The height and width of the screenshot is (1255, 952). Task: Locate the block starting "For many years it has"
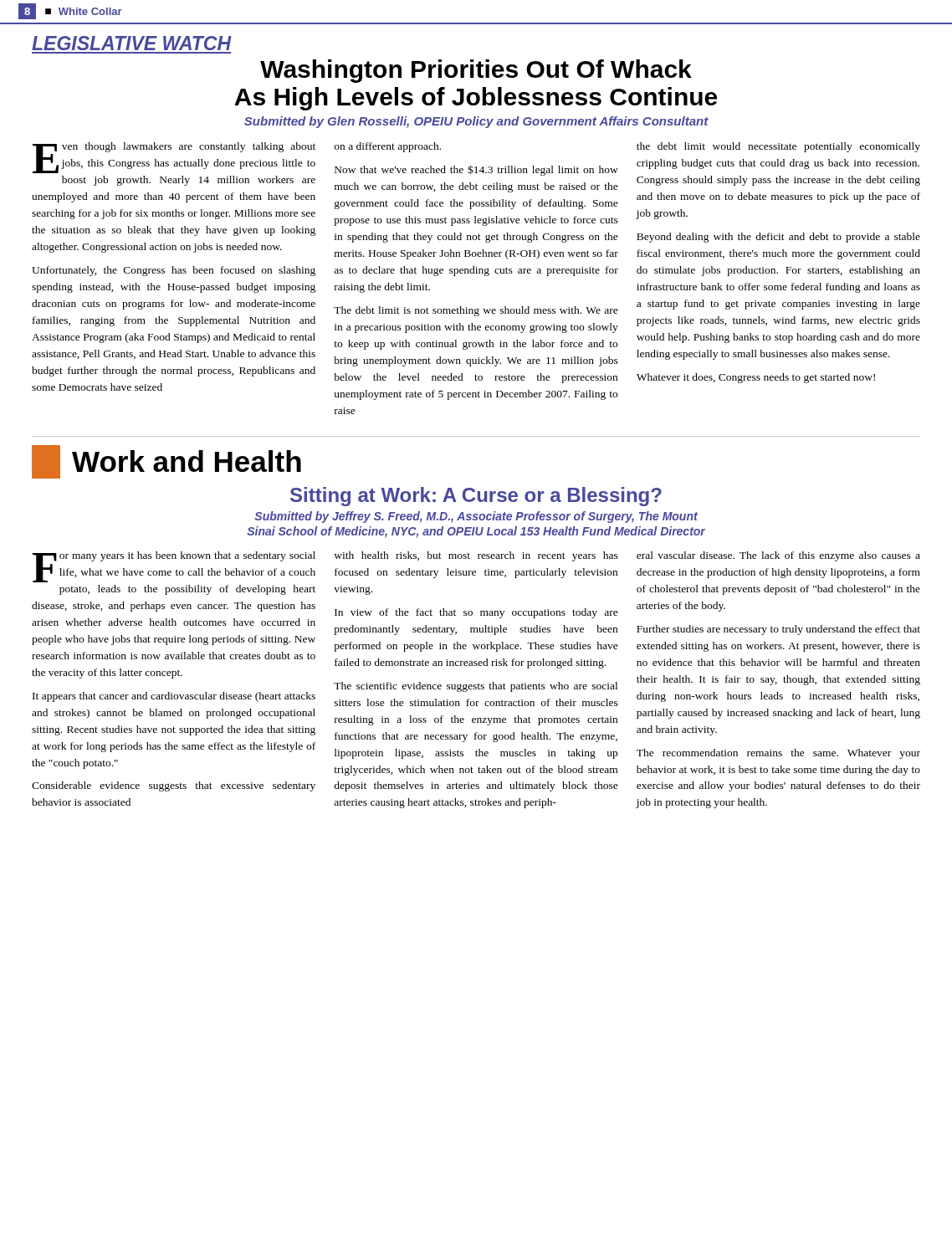pyautogui.click(x=174, y=679)
